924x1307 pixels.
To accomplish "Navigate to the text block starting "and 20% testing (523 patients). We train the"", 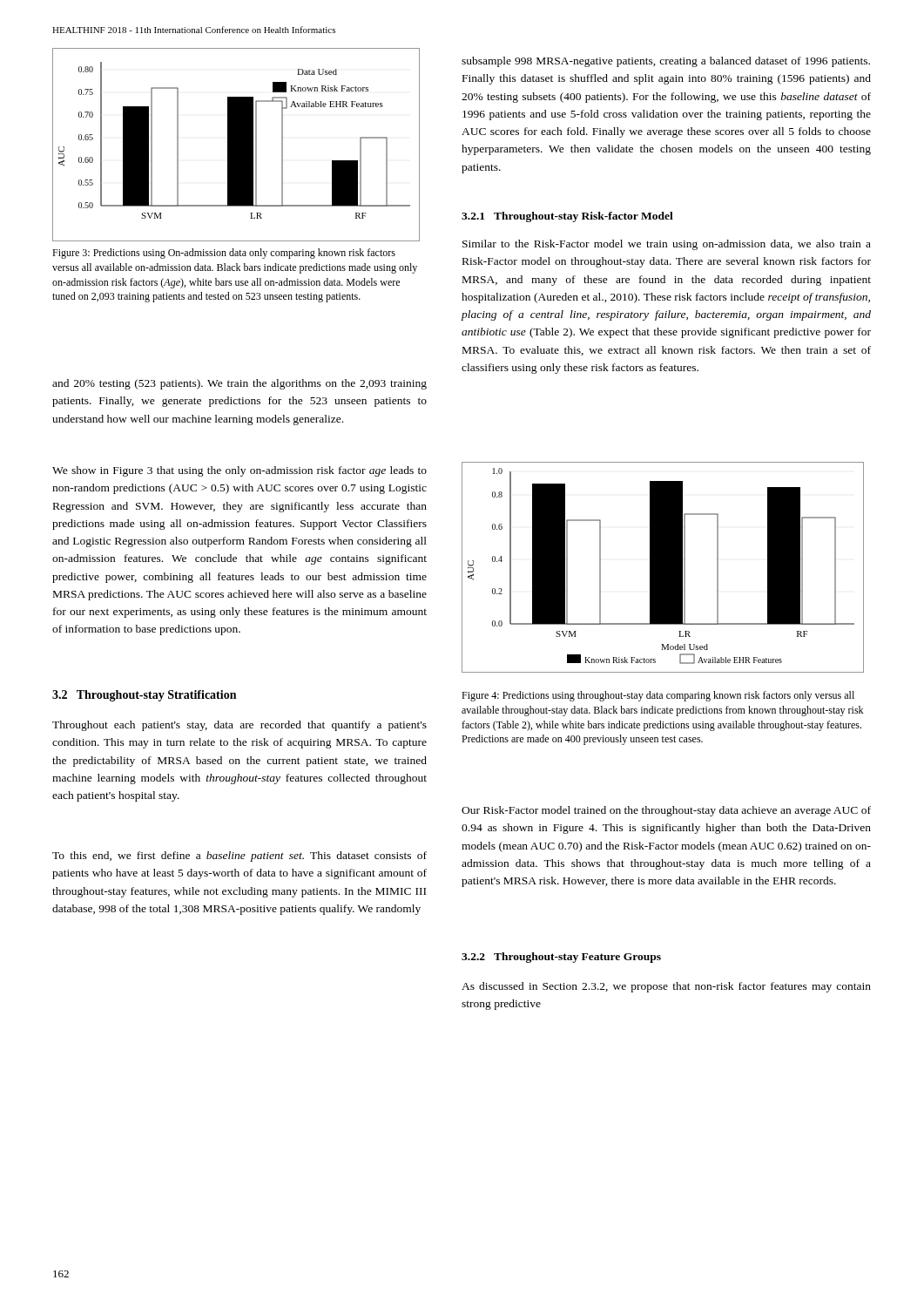I will (240, 401).
